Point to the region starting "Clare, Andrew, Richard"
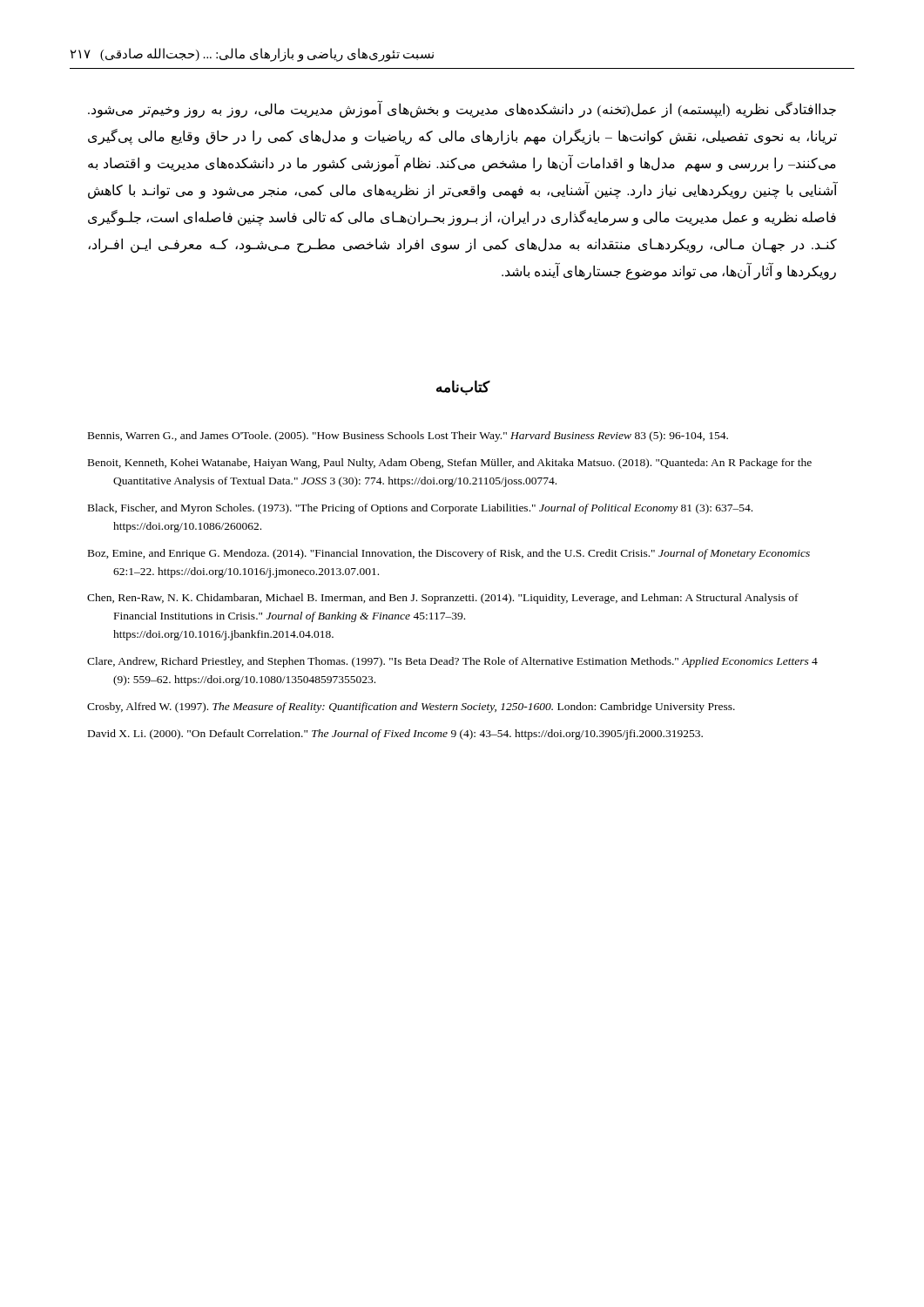The image size is (924, 1307). coord(452,670)
